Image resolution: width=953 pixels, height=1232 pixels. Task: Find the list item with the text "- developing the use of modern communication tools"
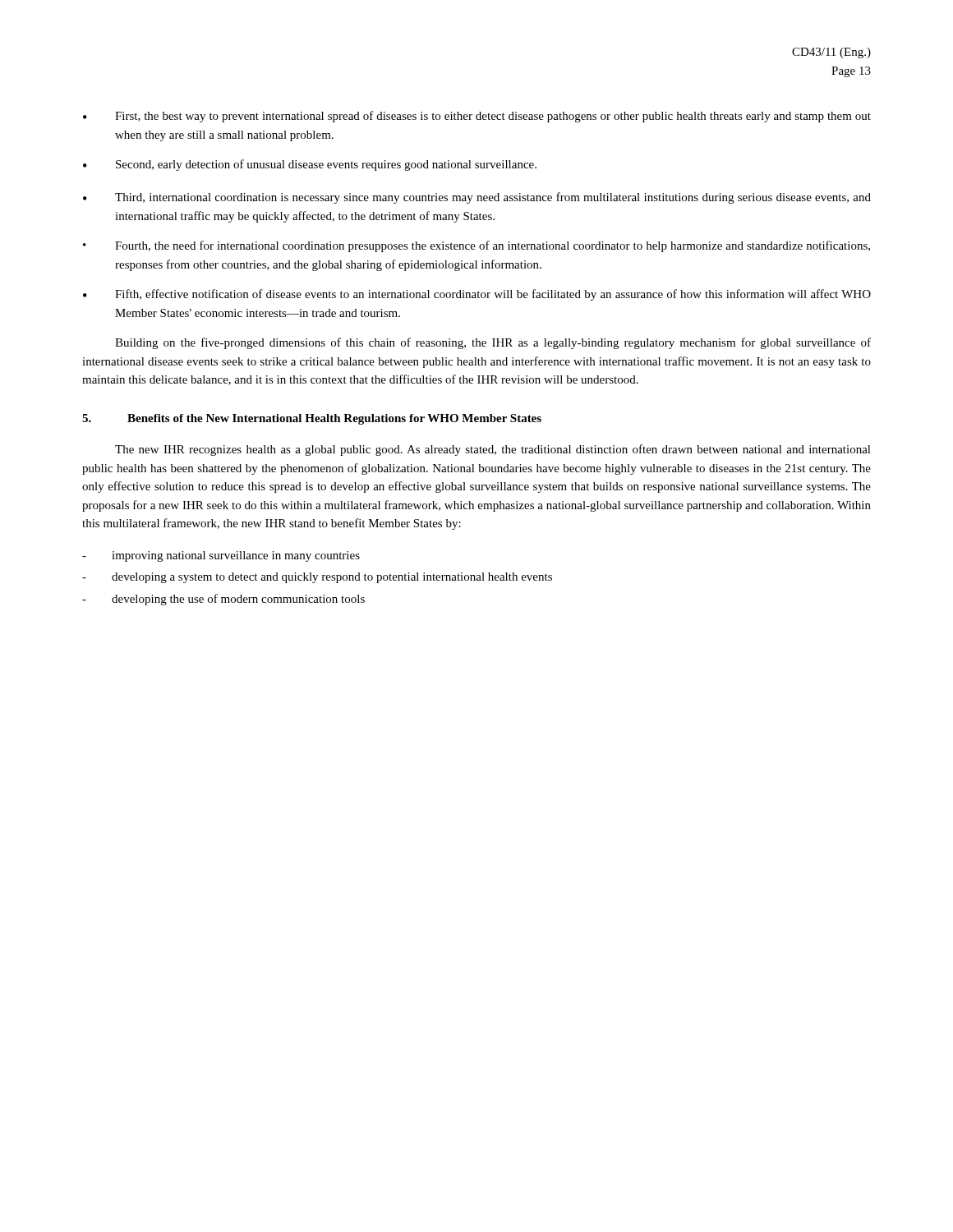(x=223, y=600)
